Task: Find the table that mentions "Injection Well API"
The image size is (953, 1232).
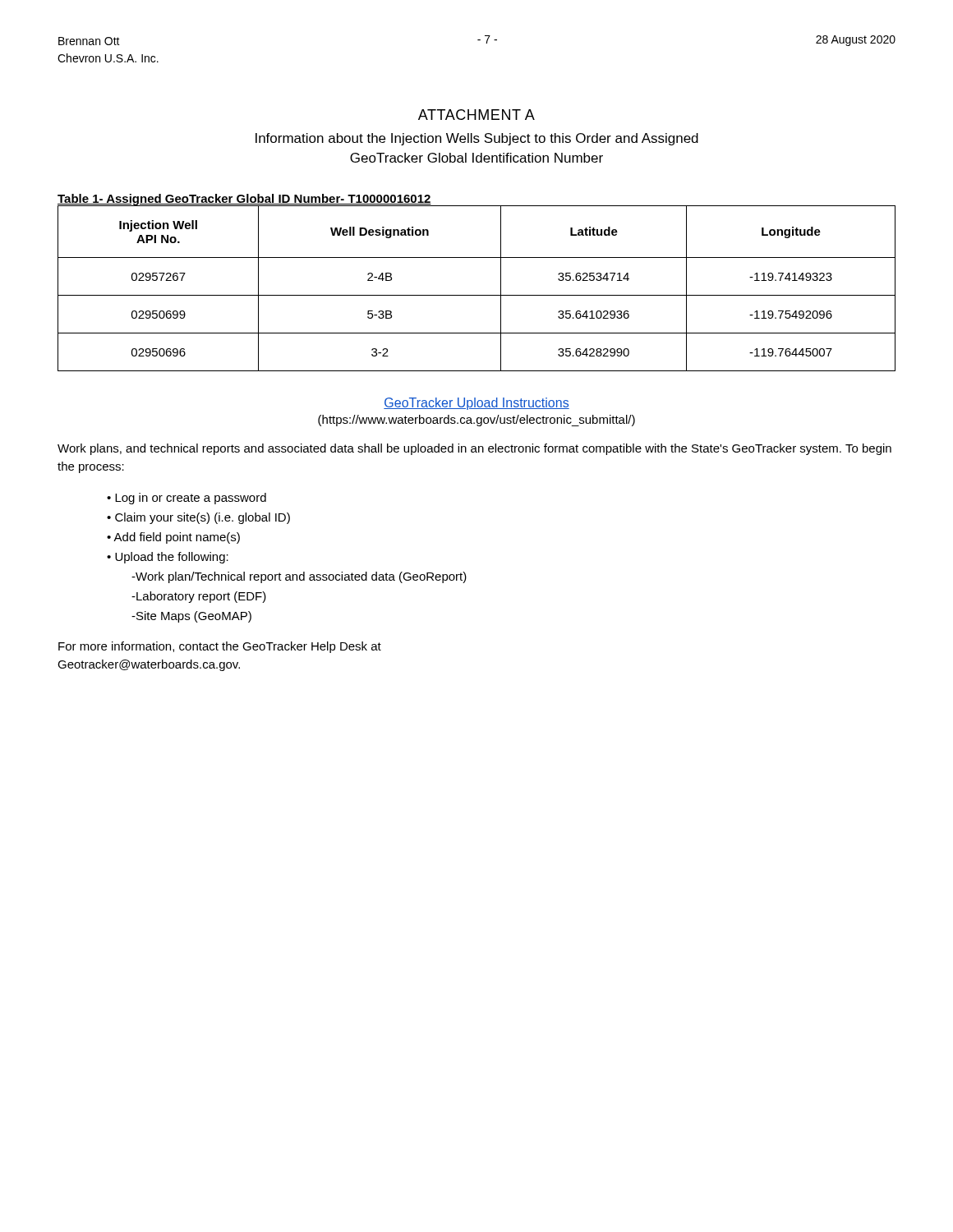Action: 476,288
